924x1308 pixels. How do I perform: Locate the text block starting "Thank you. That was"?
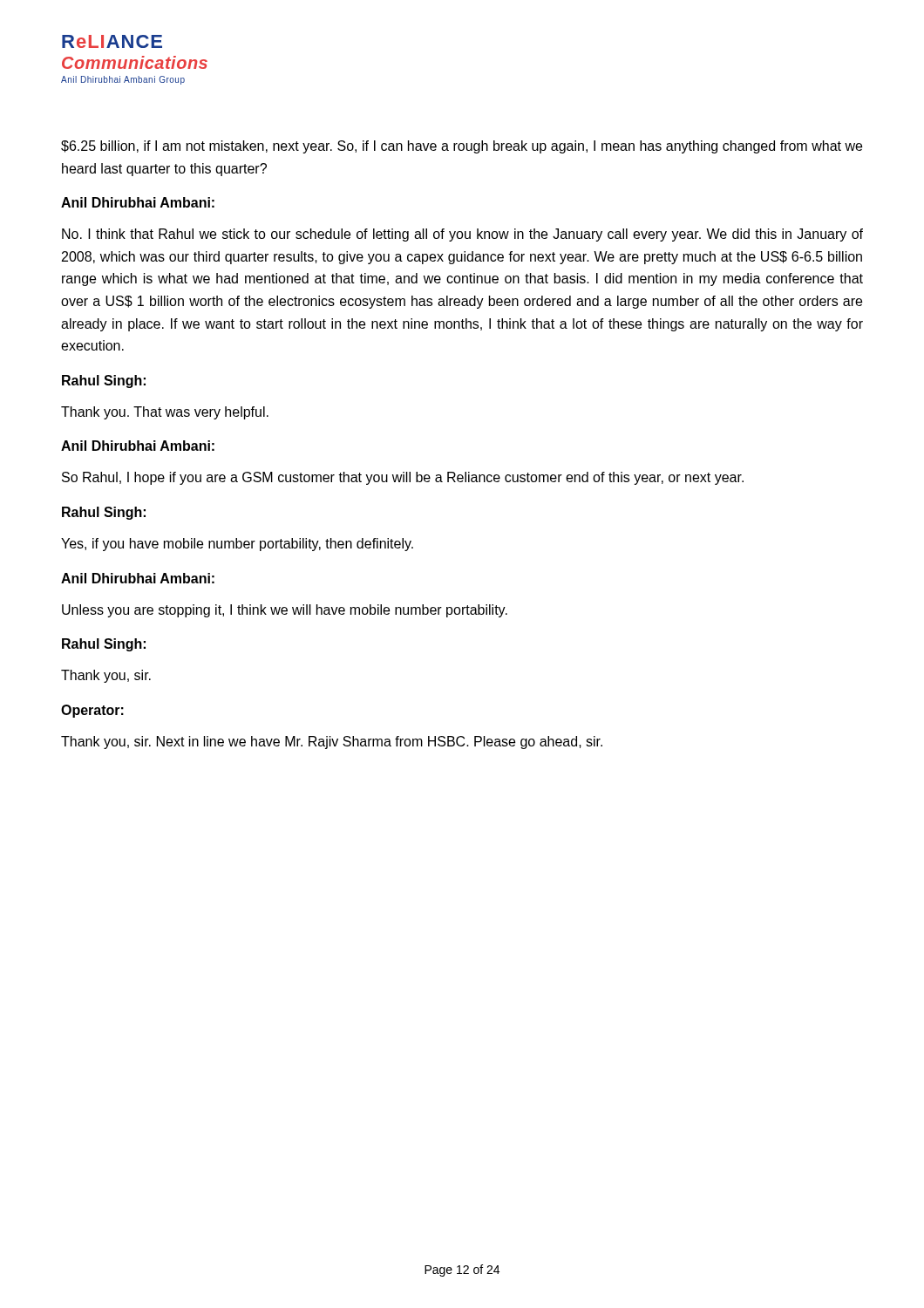point(165,412)
